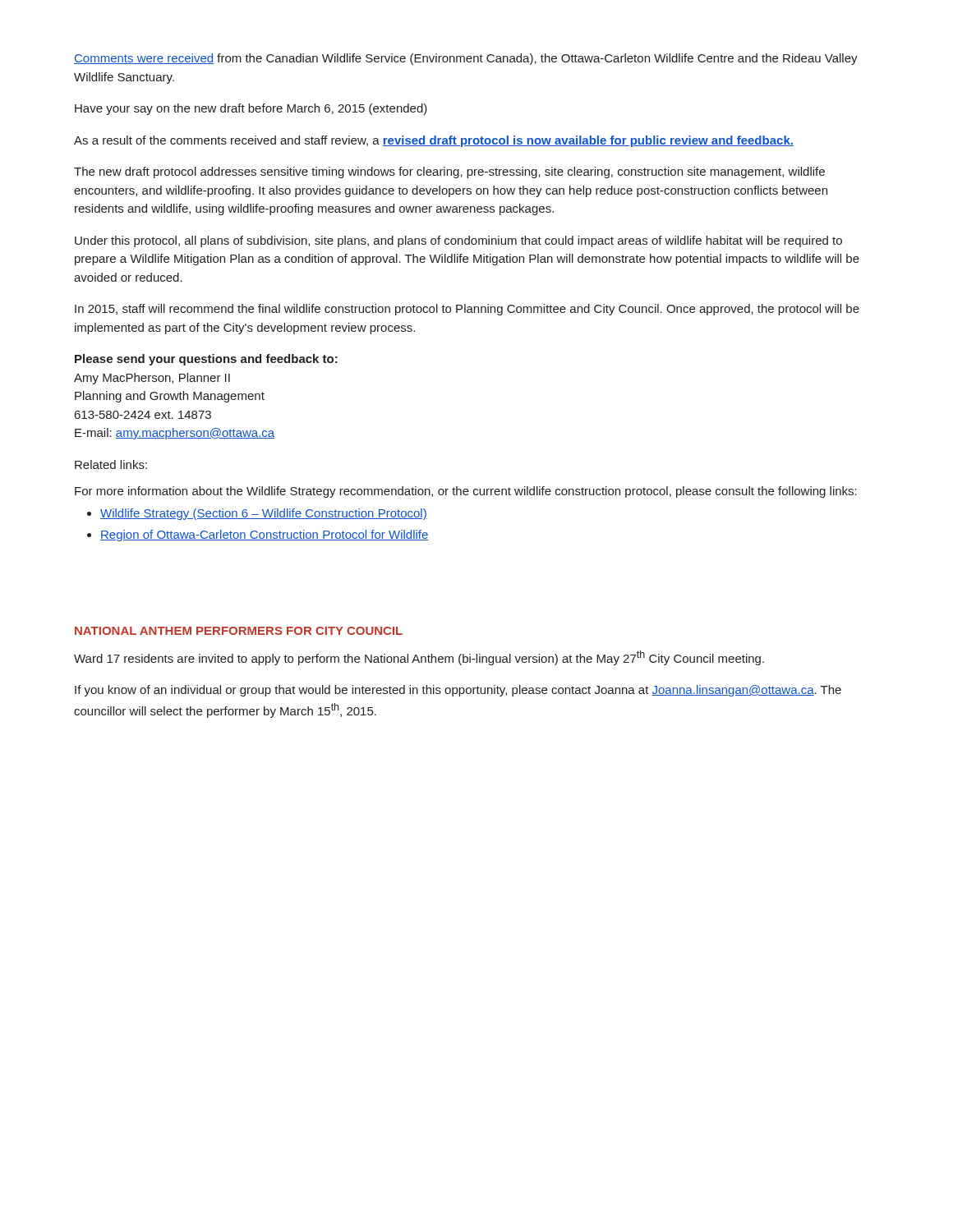Where is the passage that starts "Please send your questions and feedback"?
This screenshot has width=953, height=1232.
tap(206, 360)
